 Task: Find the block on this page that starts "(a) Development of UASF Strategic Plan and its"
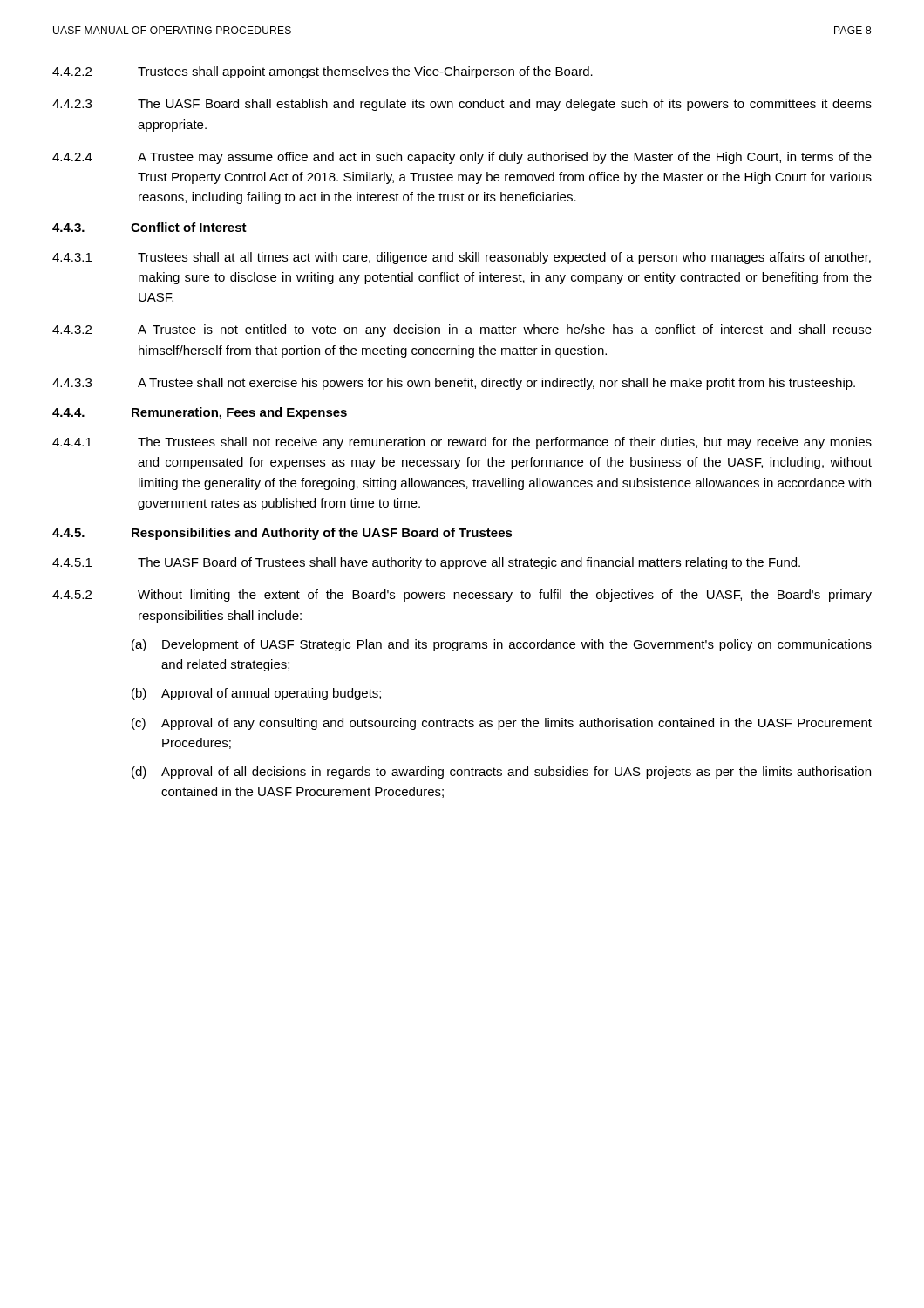[501, 654]
